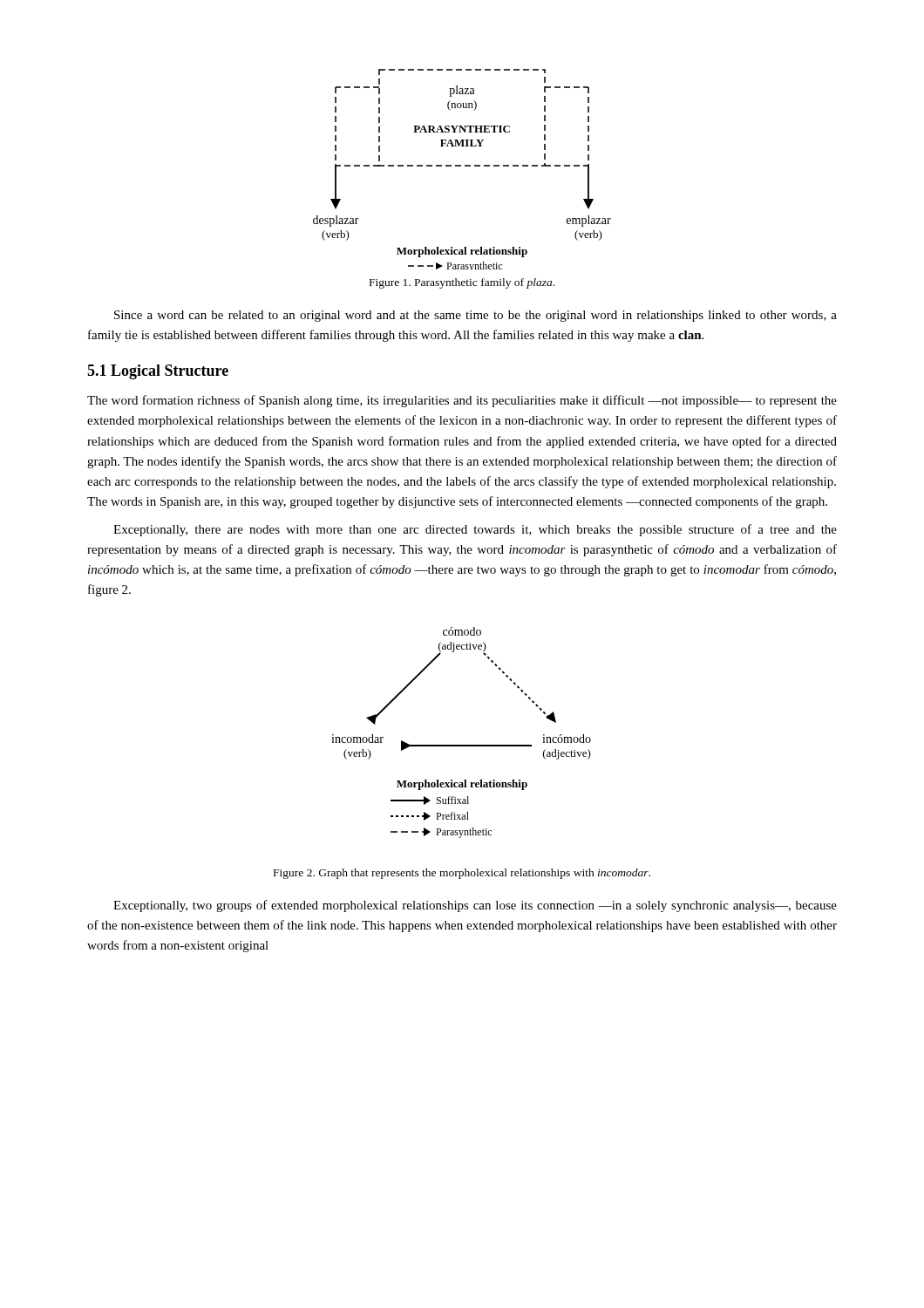Locate the caption that opens with "Figure 2. Graph that represents the morpholexical"

pyautogui.click(x=462, y=872)
